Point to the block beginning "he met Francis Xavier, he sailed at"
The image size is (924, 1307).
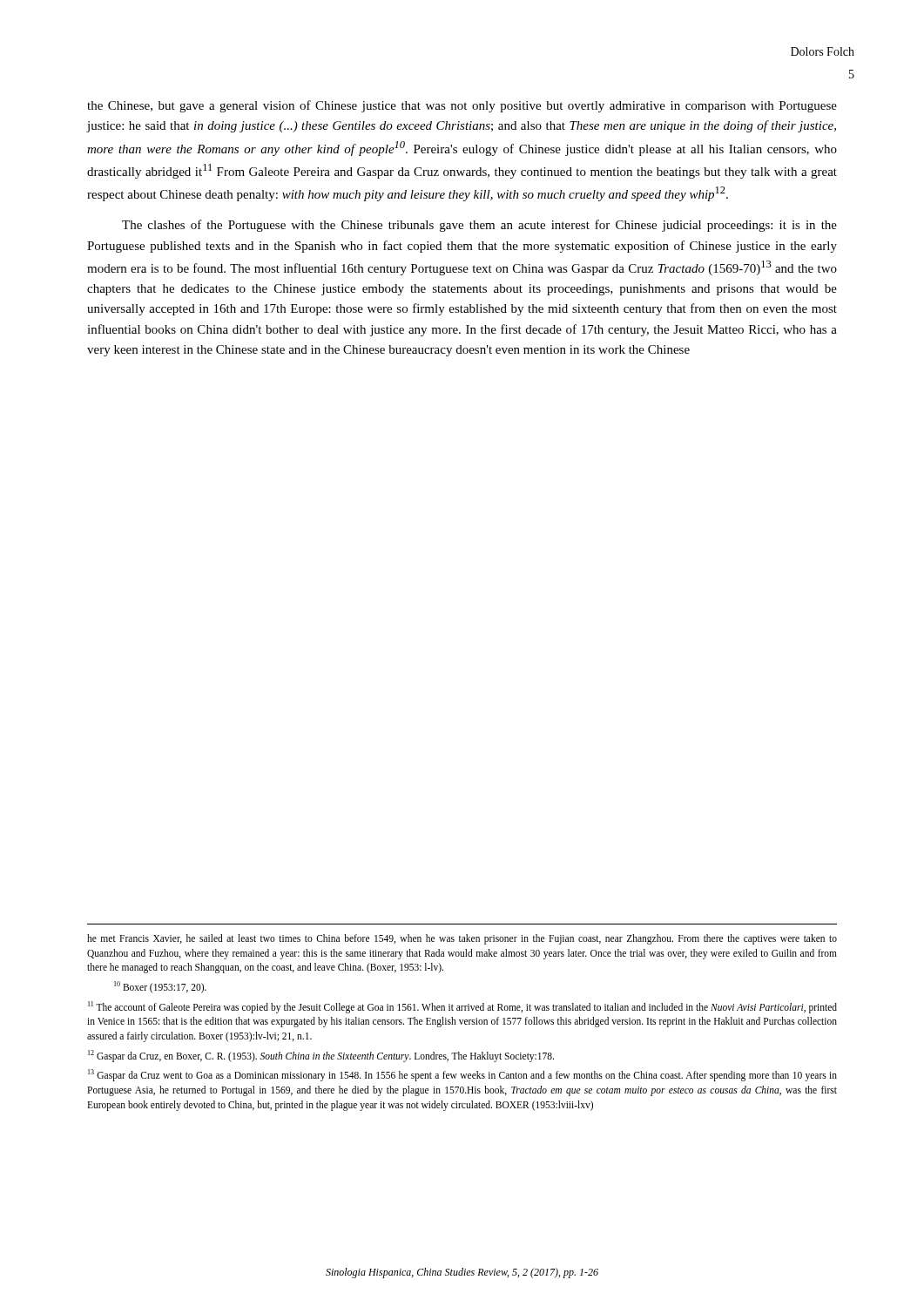tap(462, 953)
